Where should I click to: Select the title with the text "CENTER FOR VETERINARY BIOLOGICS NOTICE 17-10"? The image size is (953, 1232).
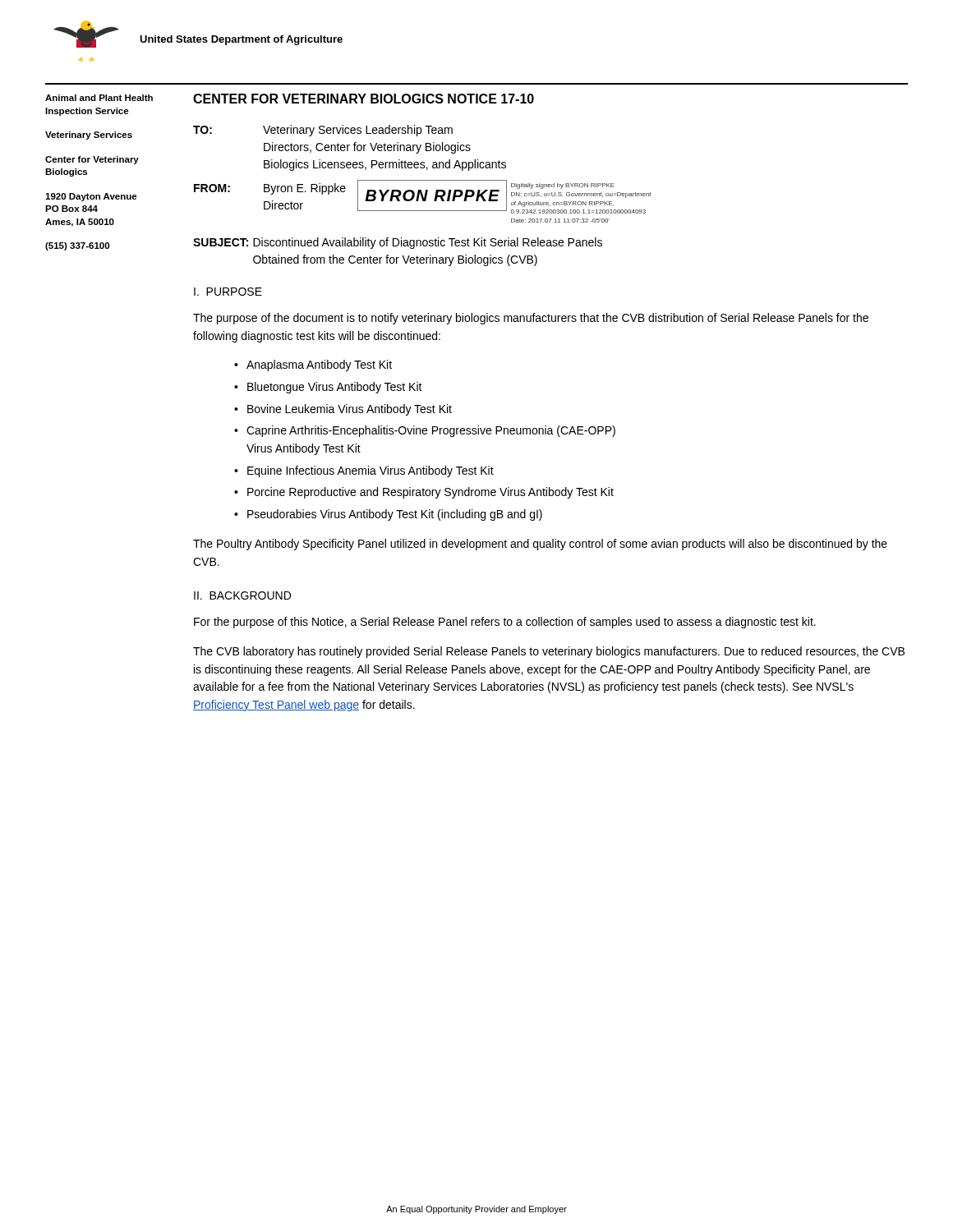click(364, 99)
